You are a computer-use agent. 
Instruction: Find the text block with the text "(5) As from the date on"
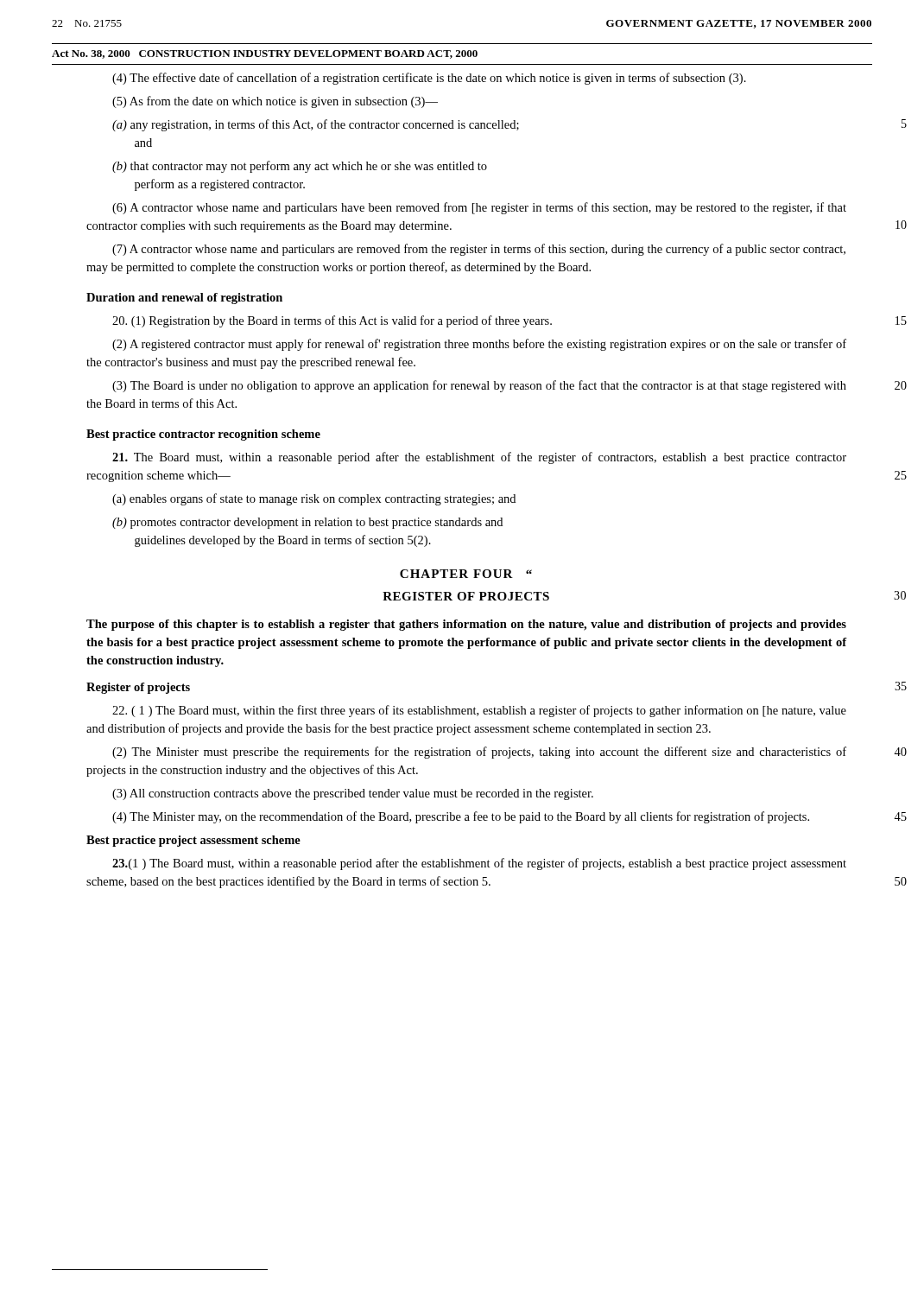tap(275, 102)
